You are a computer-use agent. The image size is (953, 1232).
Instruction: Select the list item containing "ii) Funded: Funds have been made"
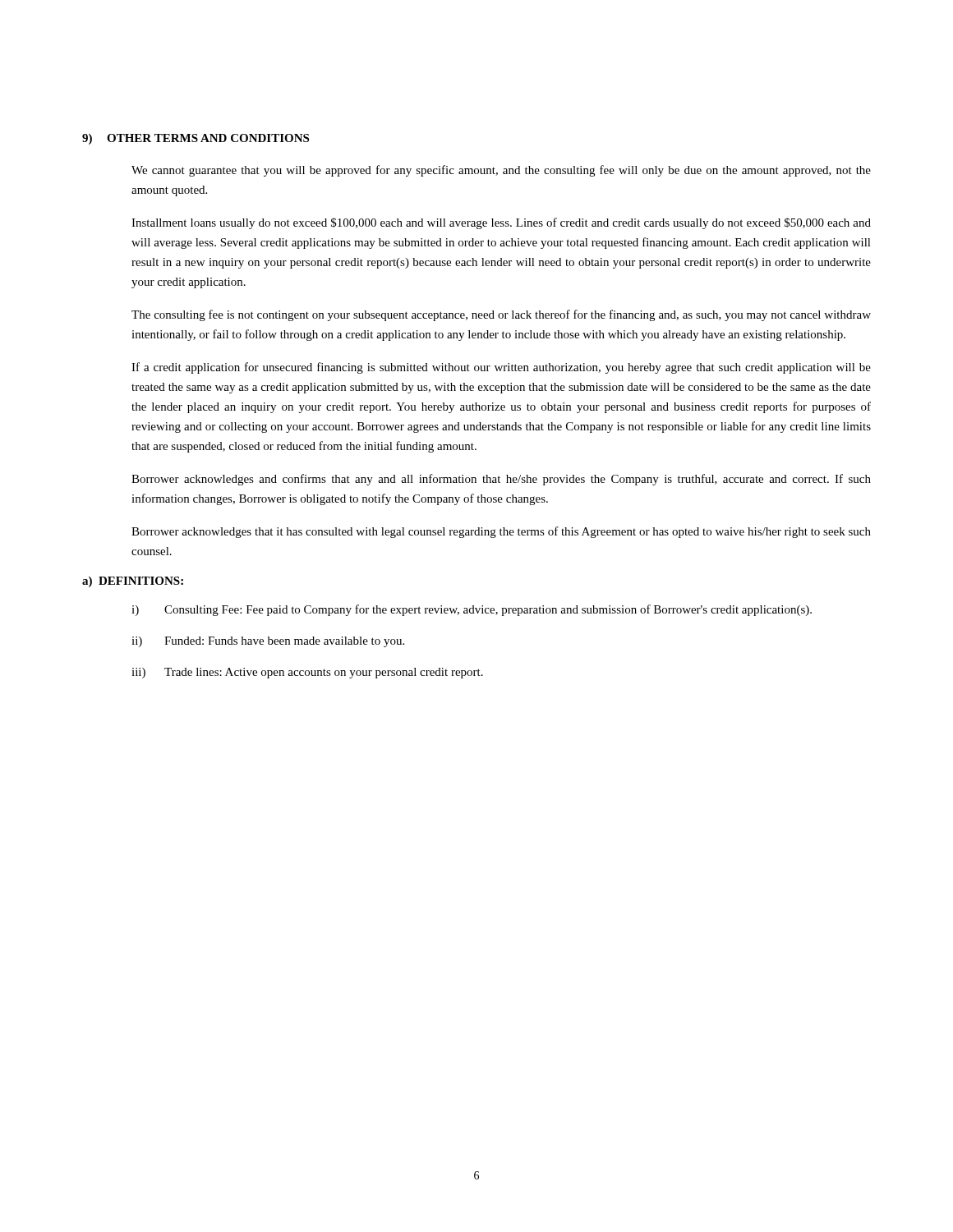268,642
